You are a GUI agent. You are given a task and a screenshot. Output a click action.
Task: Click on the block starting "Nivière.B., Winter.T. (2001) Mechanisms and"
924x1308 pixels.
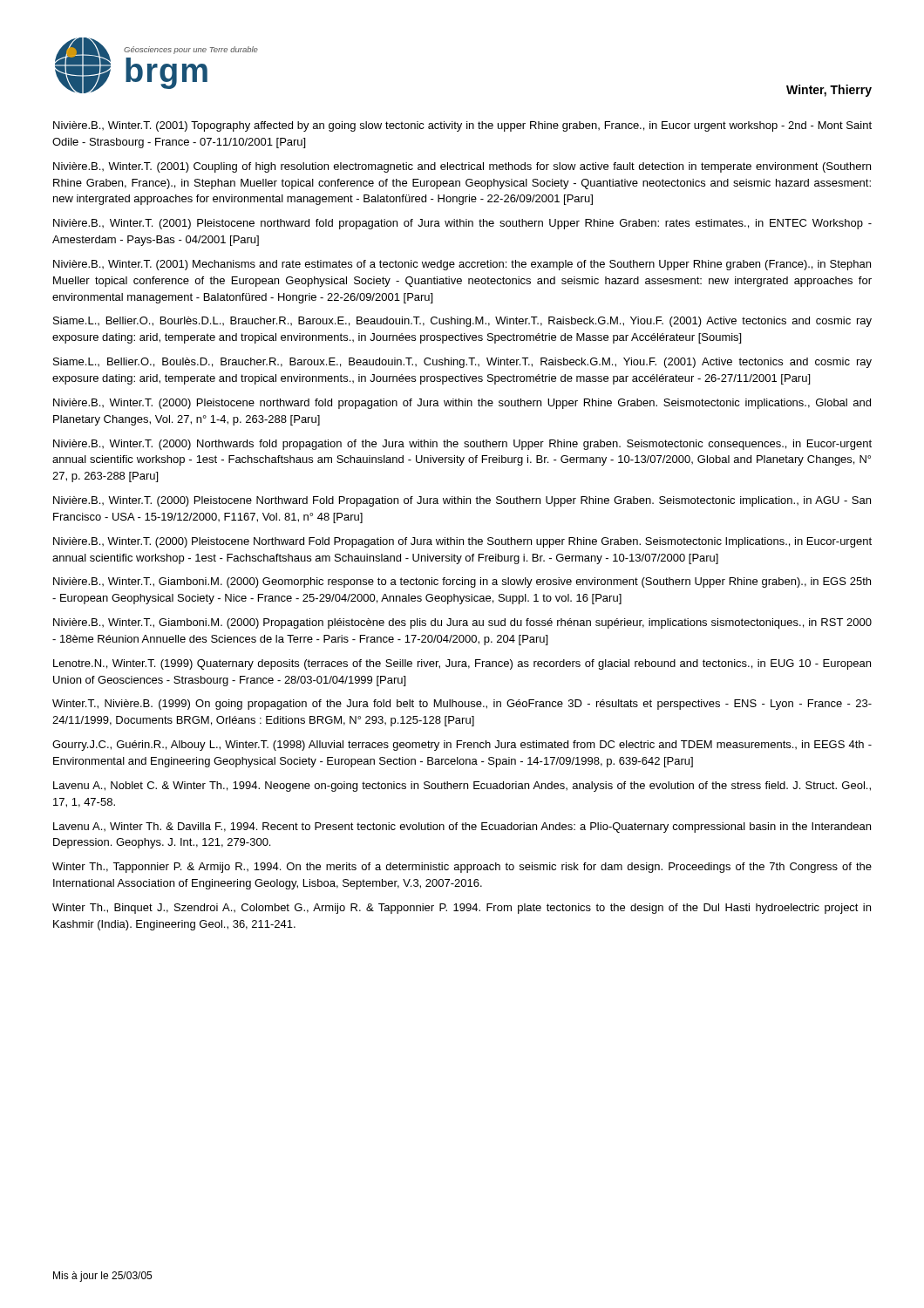[462, 280]
